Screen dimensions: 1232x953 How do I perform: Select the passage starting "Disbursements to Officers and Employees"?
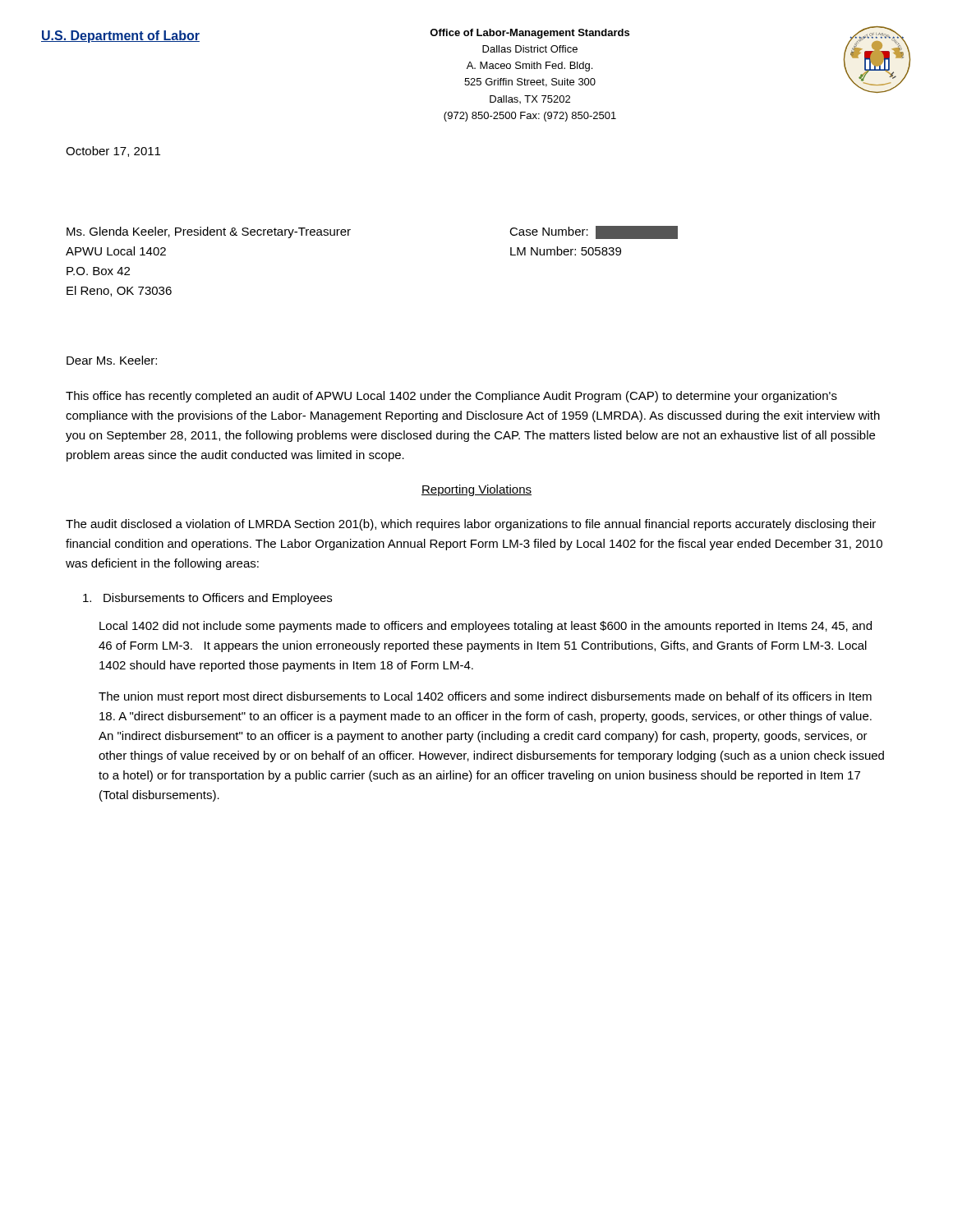pos(207,598)
